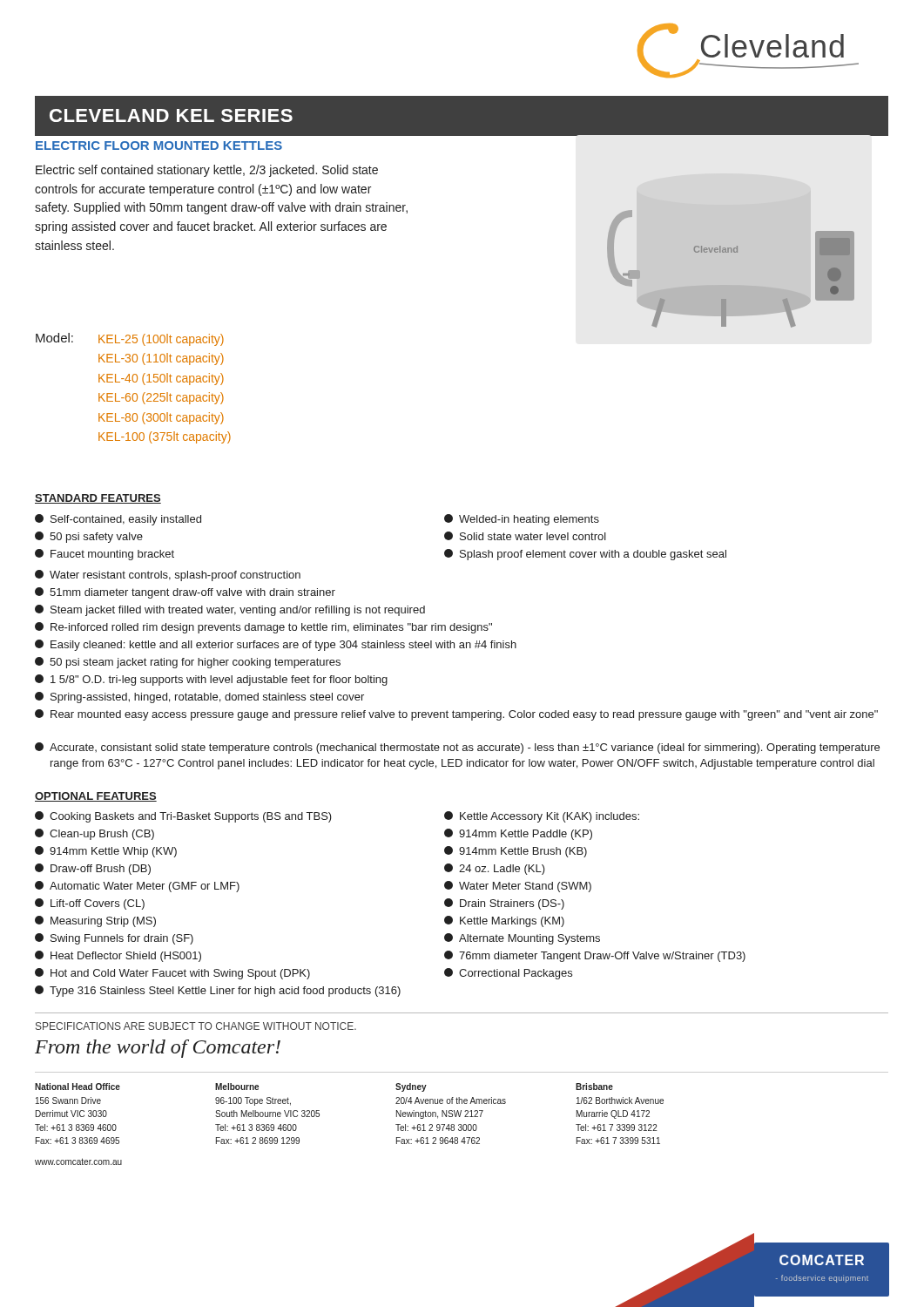Click on the list item that reads "Automatic Water Meter (GMF or LMF)"
924x1307 pixels.
coord(244,886)
